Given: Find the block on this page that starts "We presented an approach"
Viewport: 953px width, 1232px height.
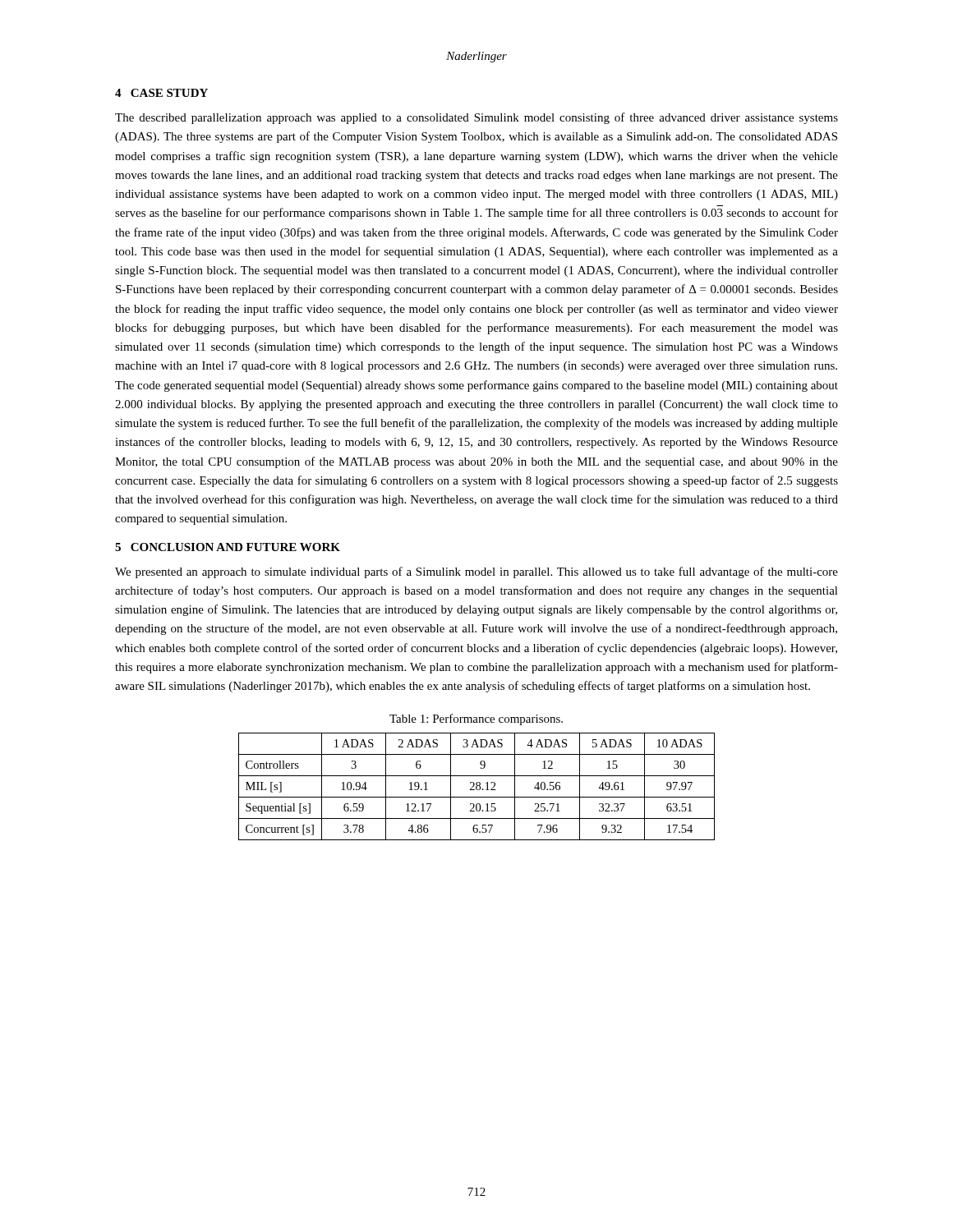Looking at the screenshot, I should coord(476,629).
